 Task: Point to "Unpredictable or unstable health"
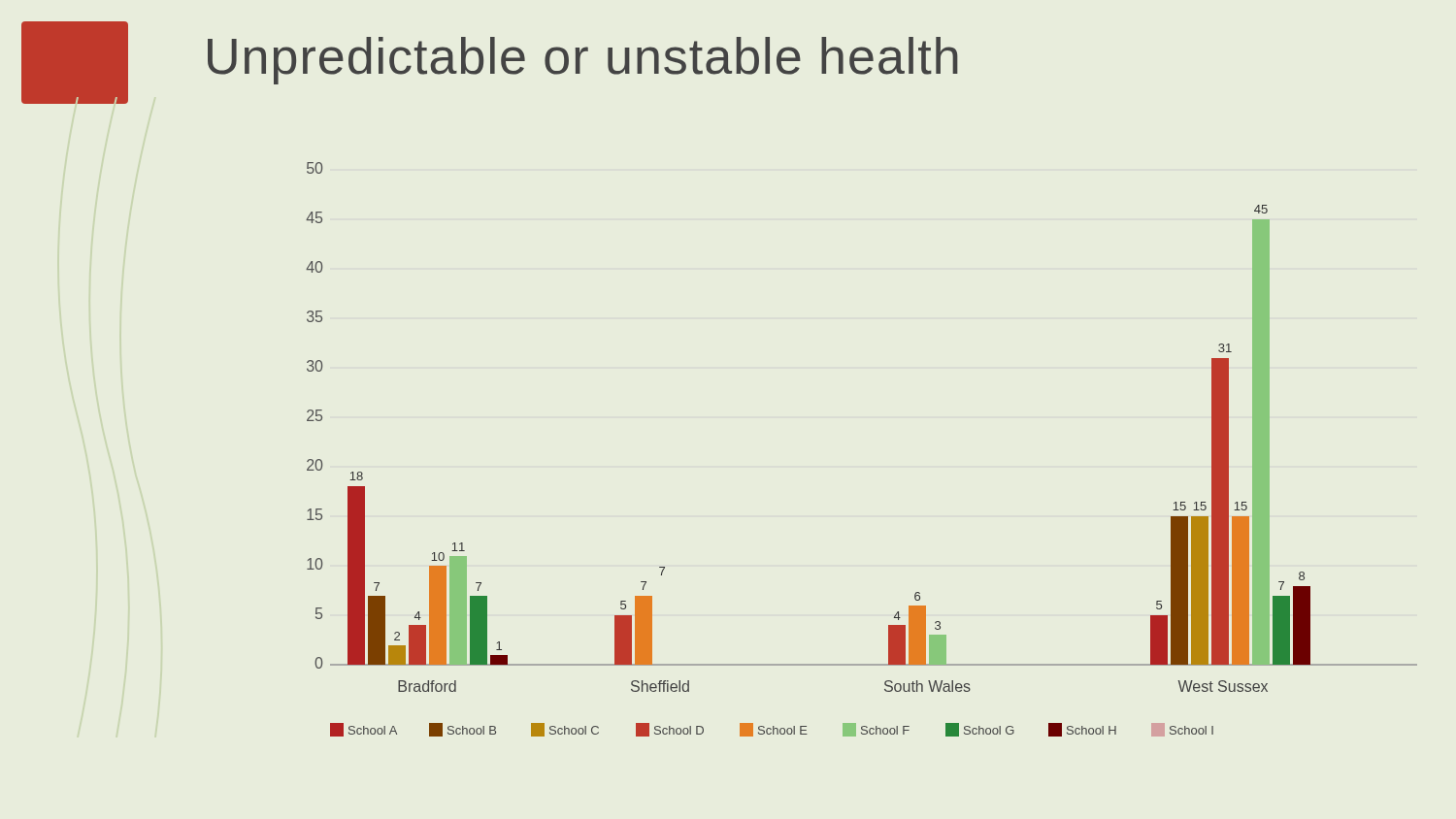click(583, 56)
